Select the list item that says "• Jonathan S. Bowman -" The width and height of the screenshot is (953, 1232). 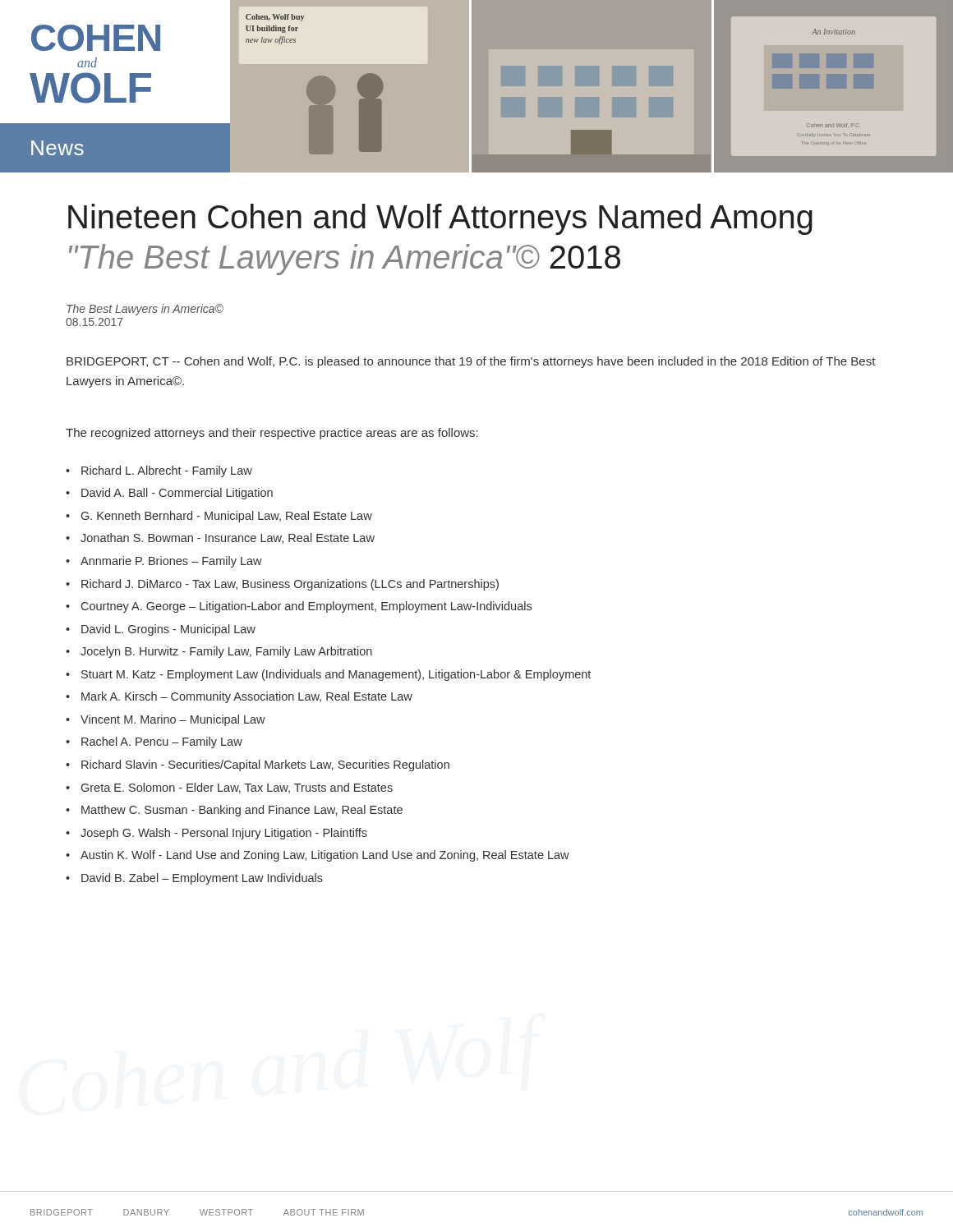[x=220, y=539]
